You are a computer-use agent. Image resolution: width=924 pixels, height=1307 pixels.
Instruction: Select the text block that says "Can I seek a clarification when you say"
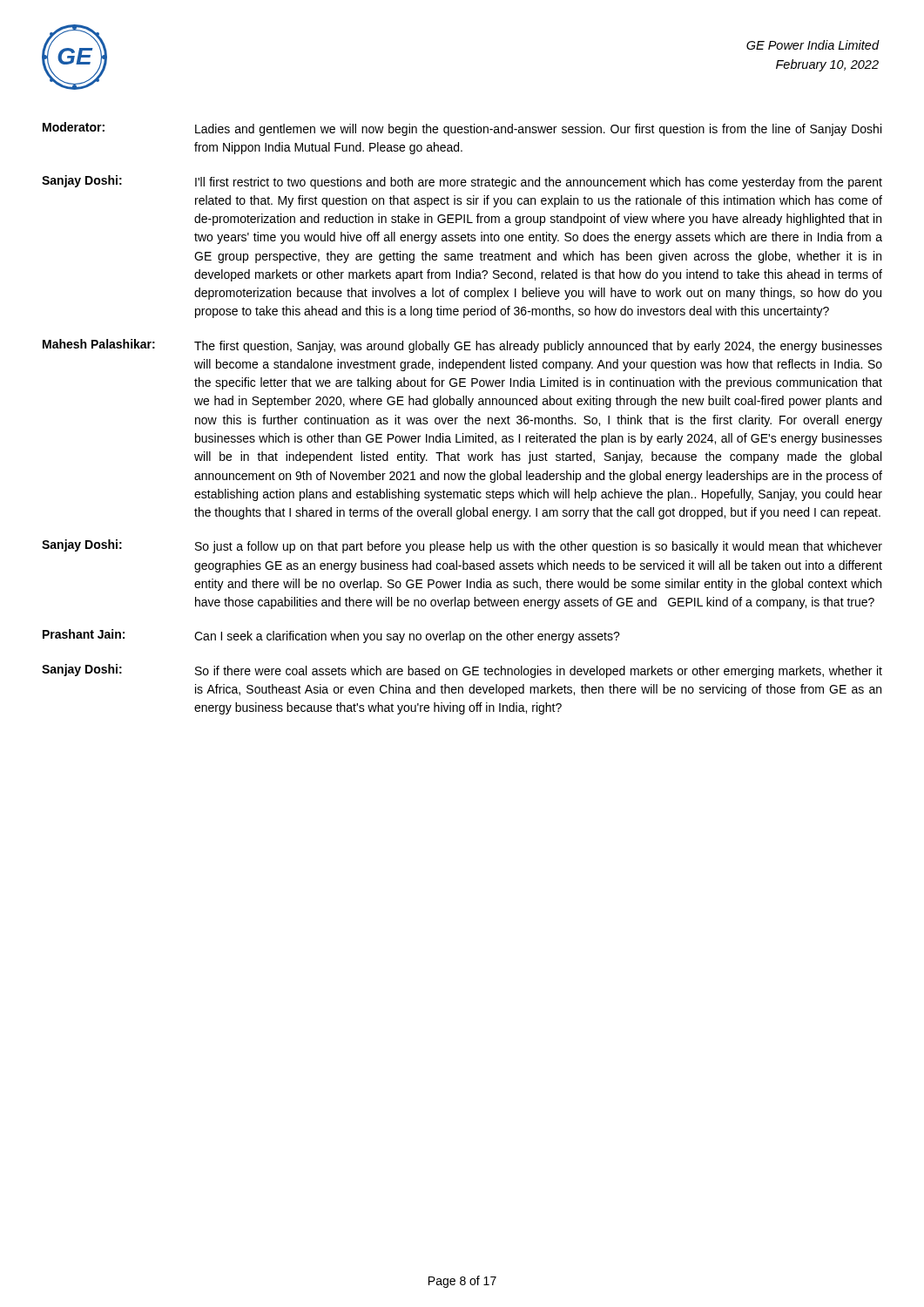(x=407, y=636)
